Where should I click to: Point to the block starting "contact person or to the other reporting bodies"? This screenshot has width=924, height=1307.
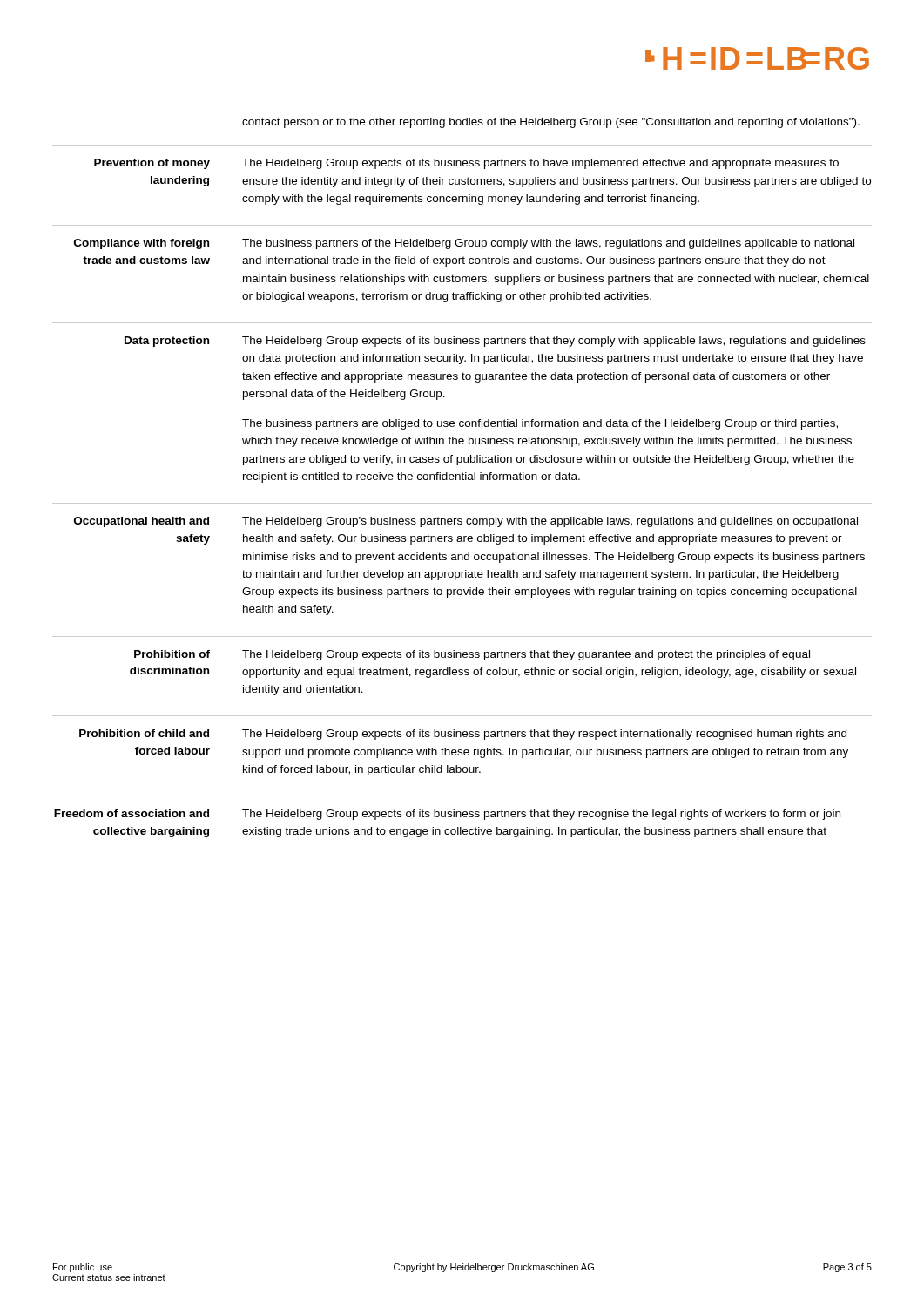[557, 122]
